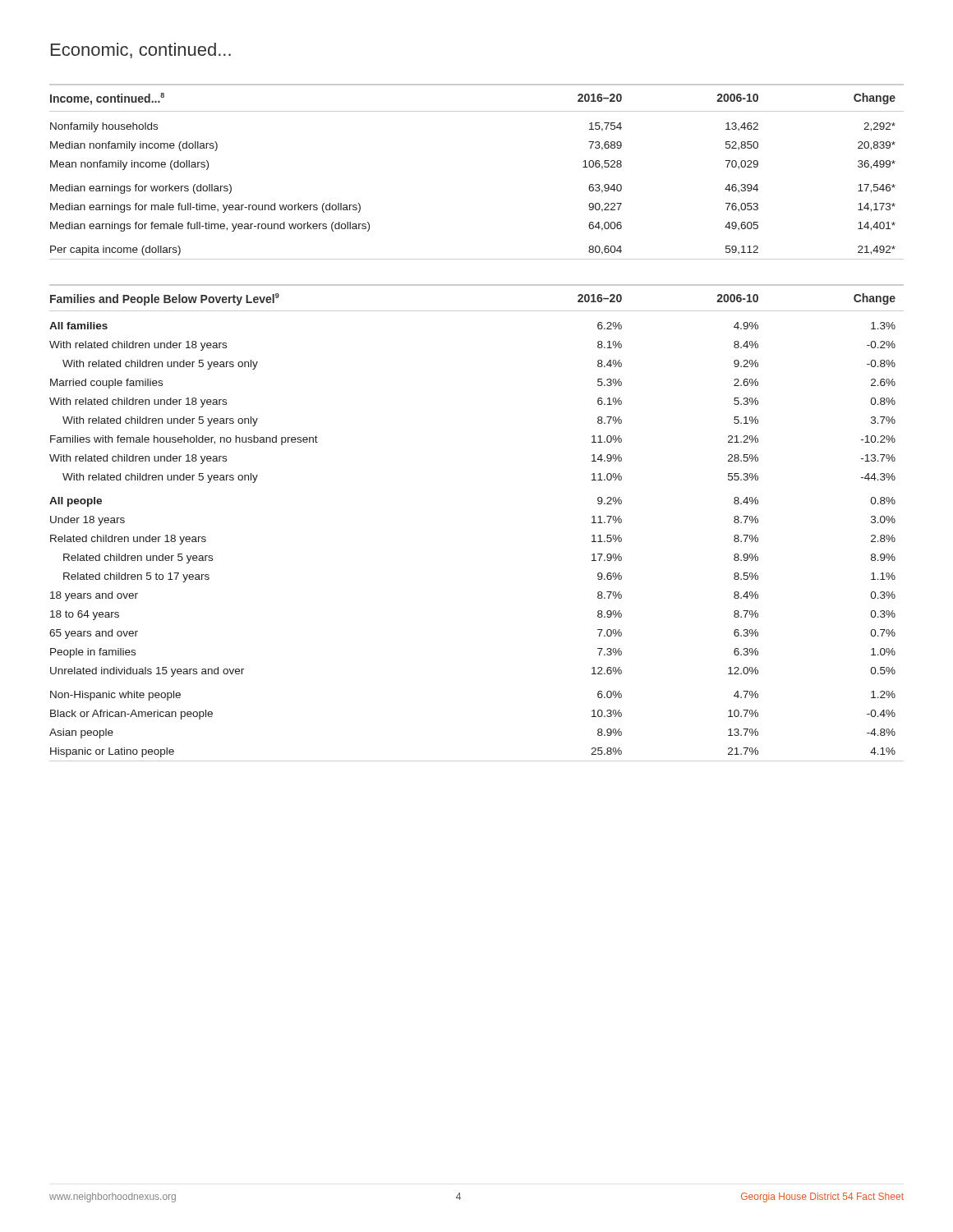Locate the table with the text "Median earnings for"
Screen dimensions: 1232x953
point(476,171)
